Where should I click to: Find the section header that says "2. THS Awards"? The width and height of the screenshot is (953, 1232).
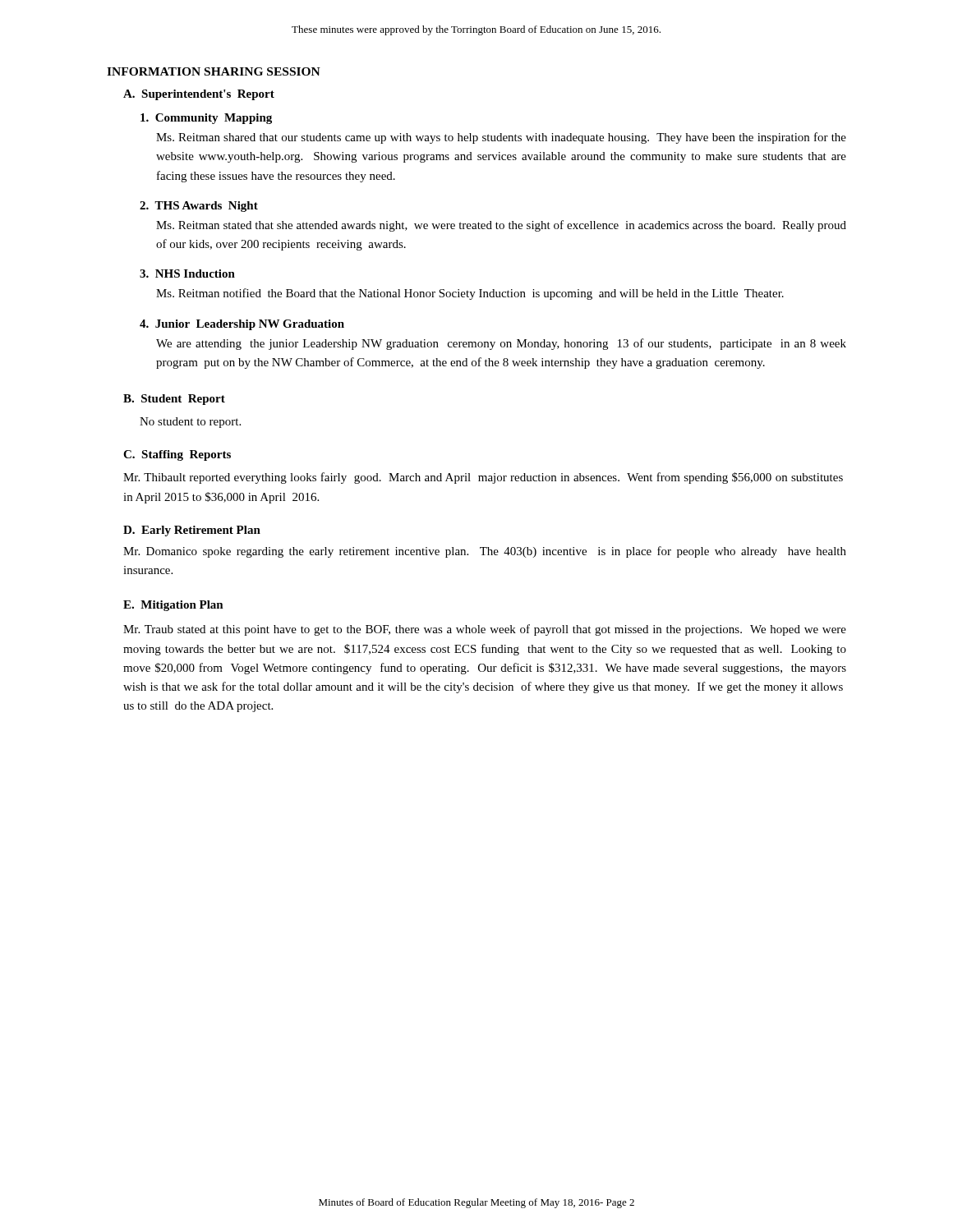(x=199, y=205)
